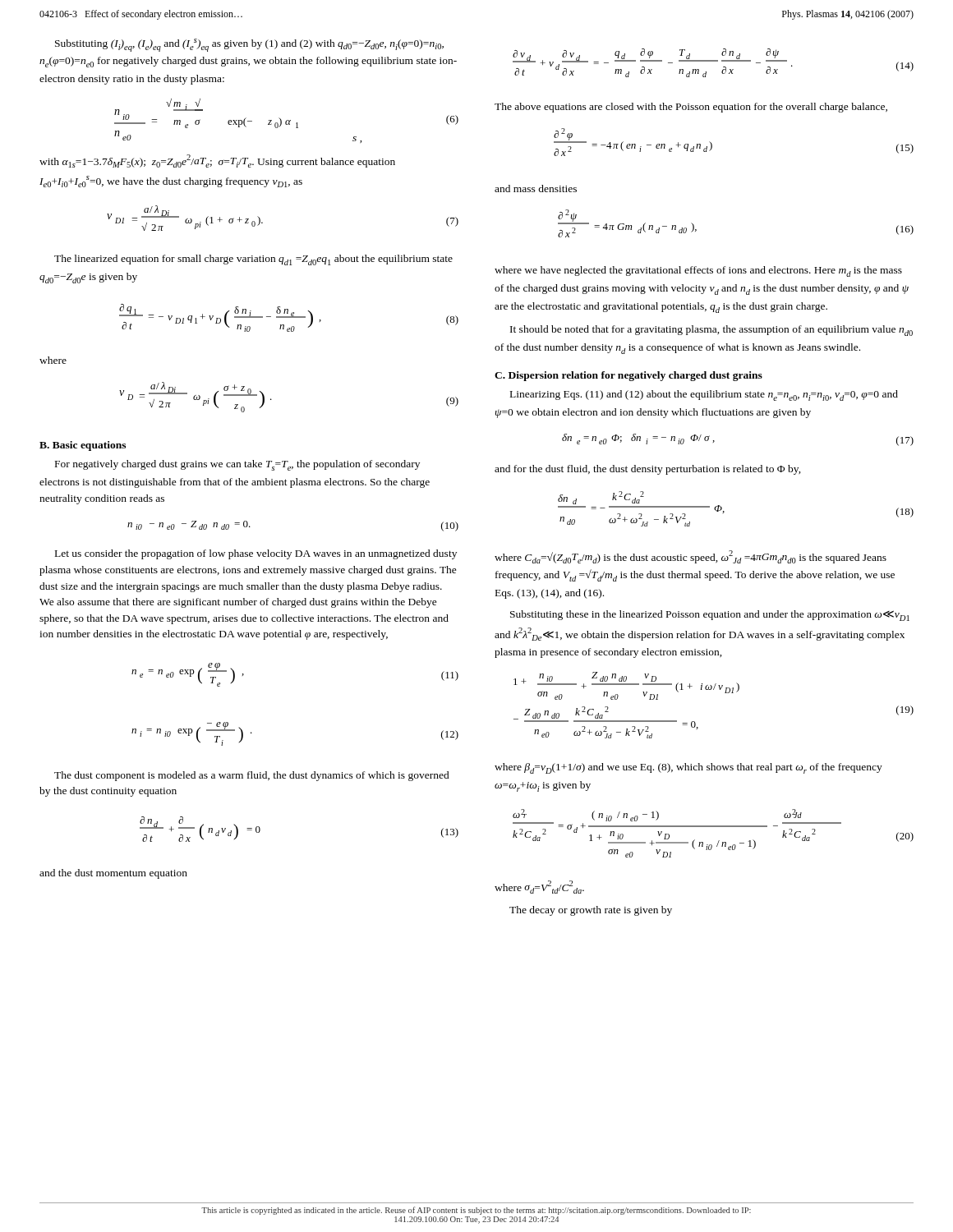Click on the text starting "and for the dust fluid,"
Viewport: 953px width, 1232px height.
704,469
